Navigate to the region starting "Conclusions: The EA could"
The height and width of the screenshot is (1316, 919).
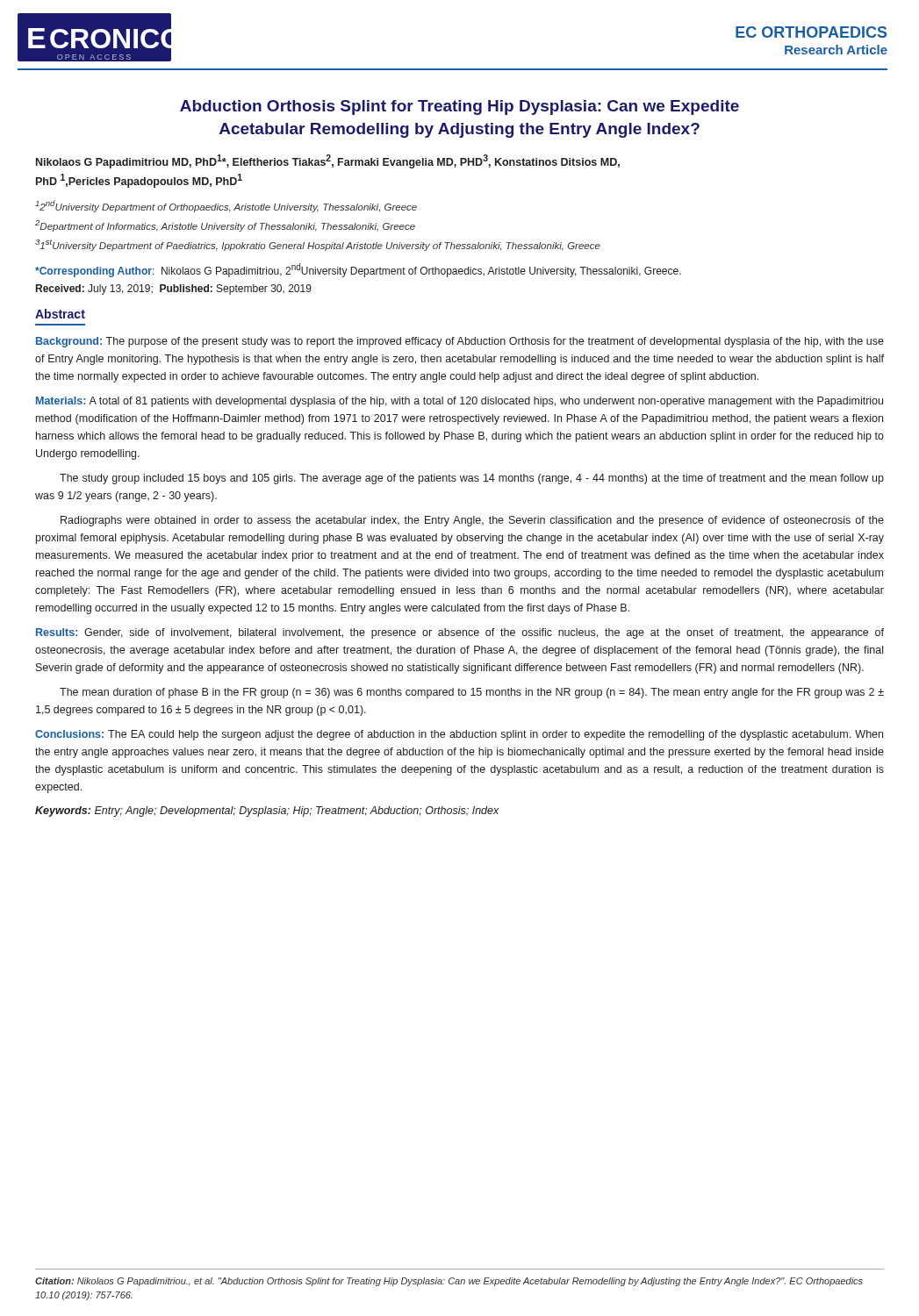[x=460, y=761]
